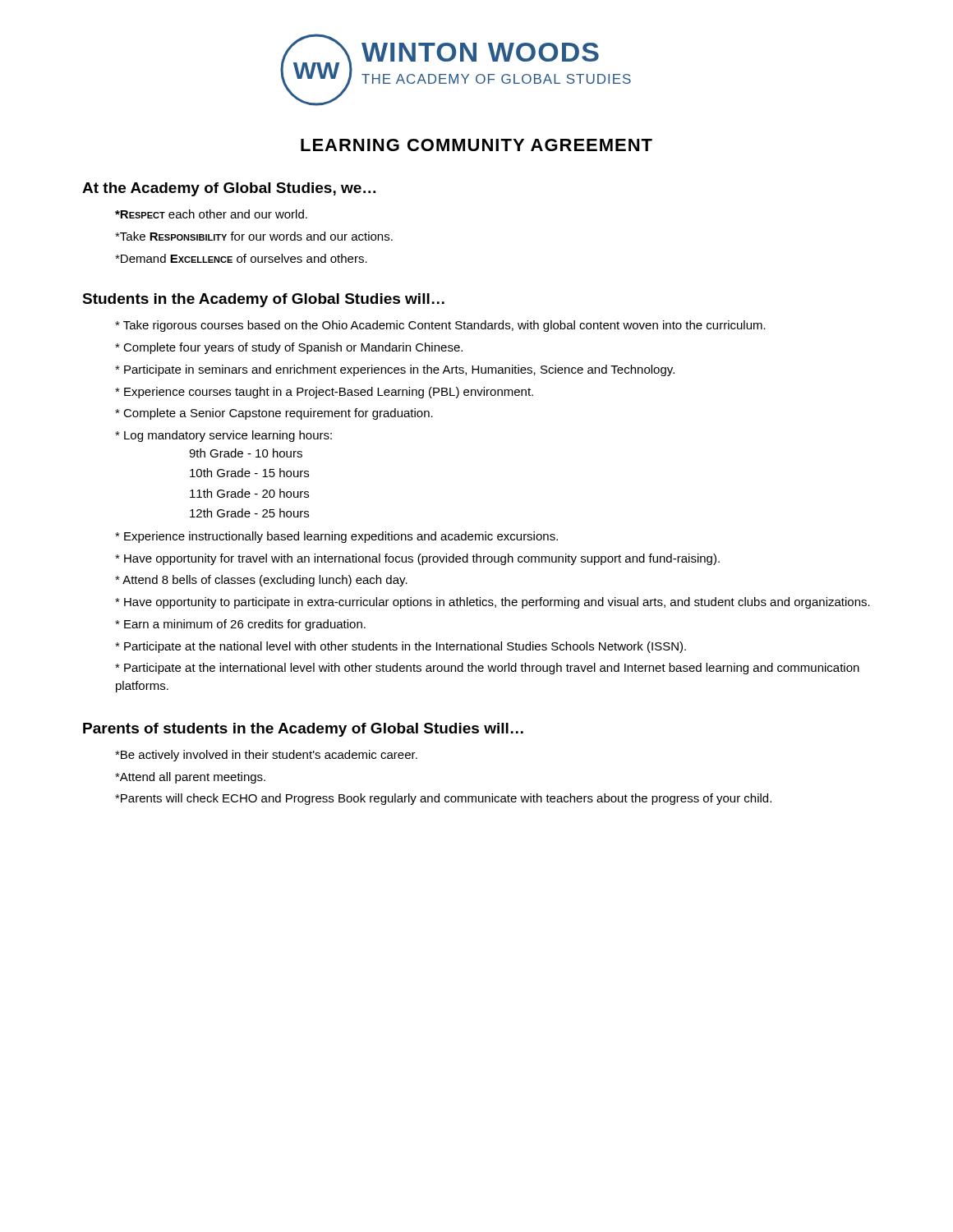Viewport: 953px width, 1232px height.
Task: Click the logo
Action: pos(476,71)
